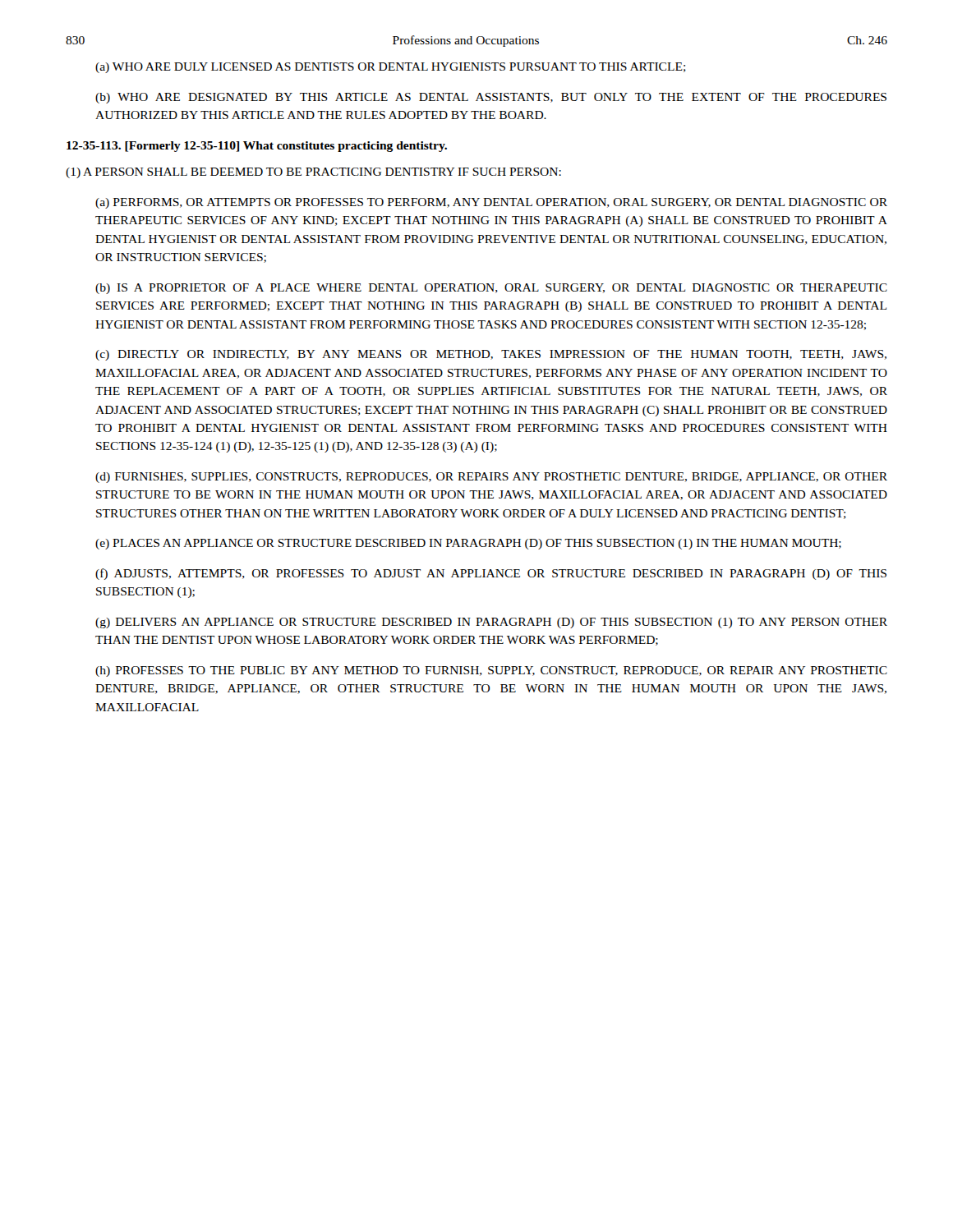Click on the list item containing "(a) Performs, or attempts or"

[x=491, y=229]
